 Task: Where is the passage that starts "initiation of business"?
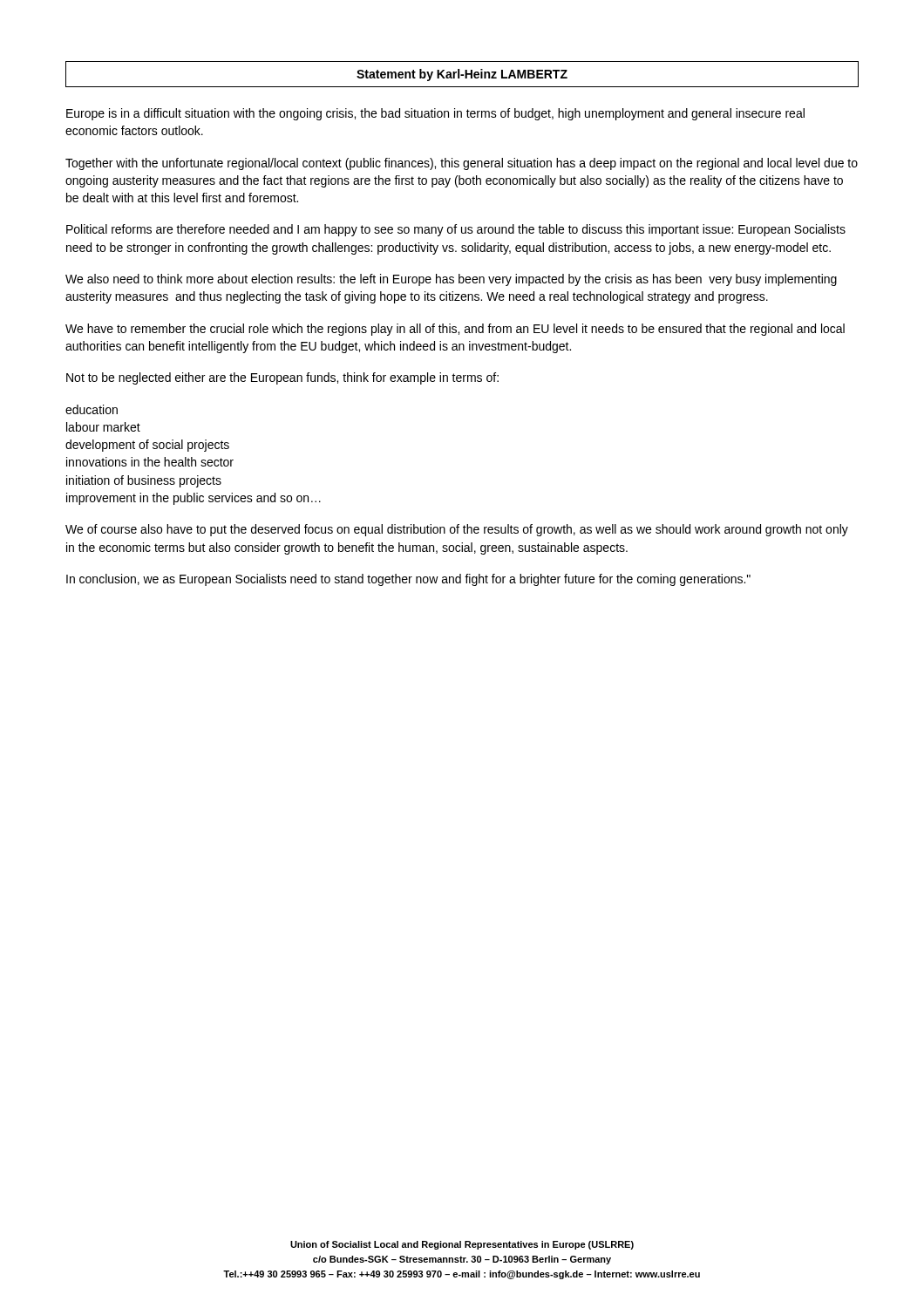click(x=143, y=480)
